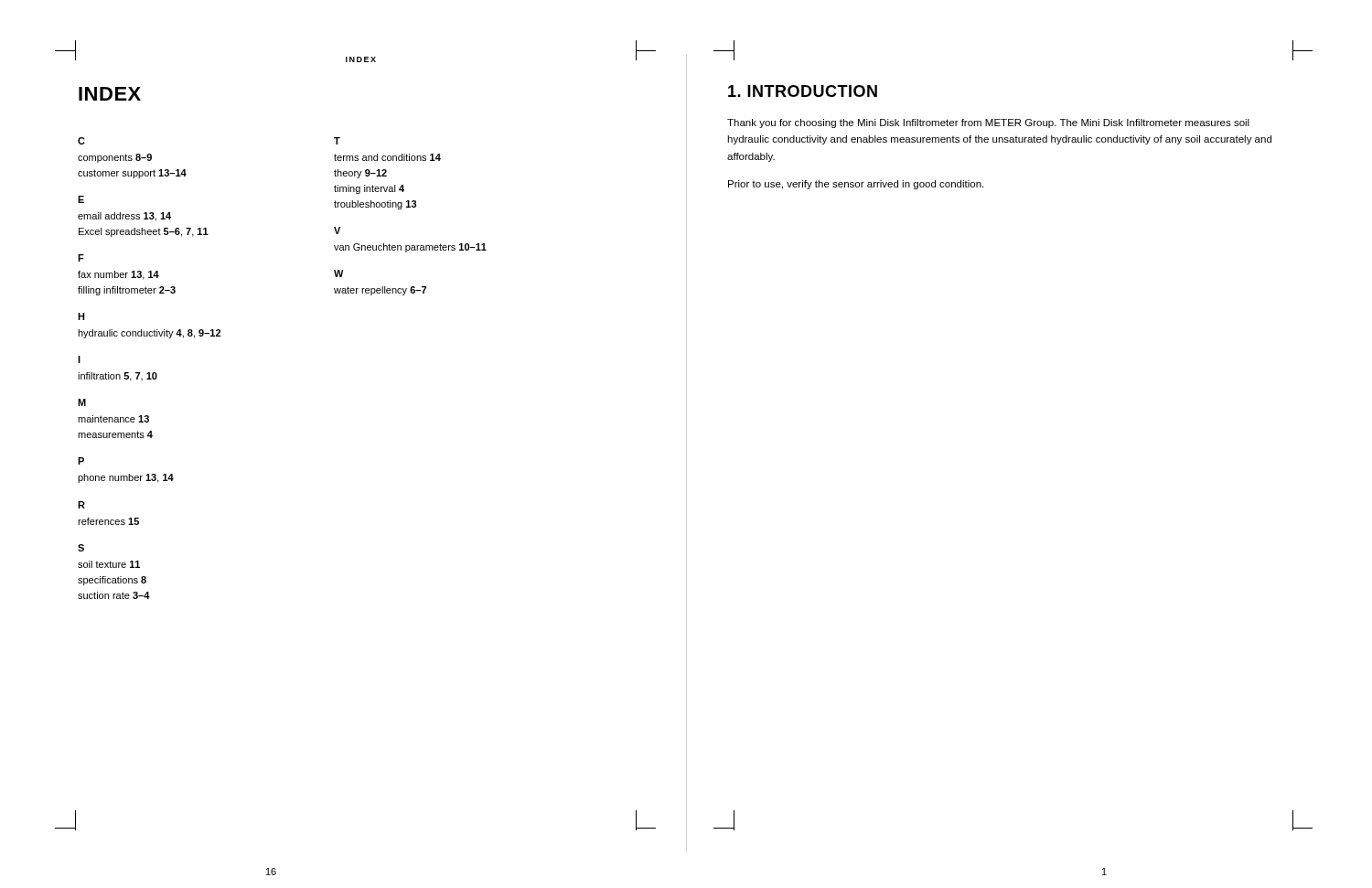Click where it says "water repellency 6–7"
Screen dimensions: 888x1372
[x=380, y=290]
